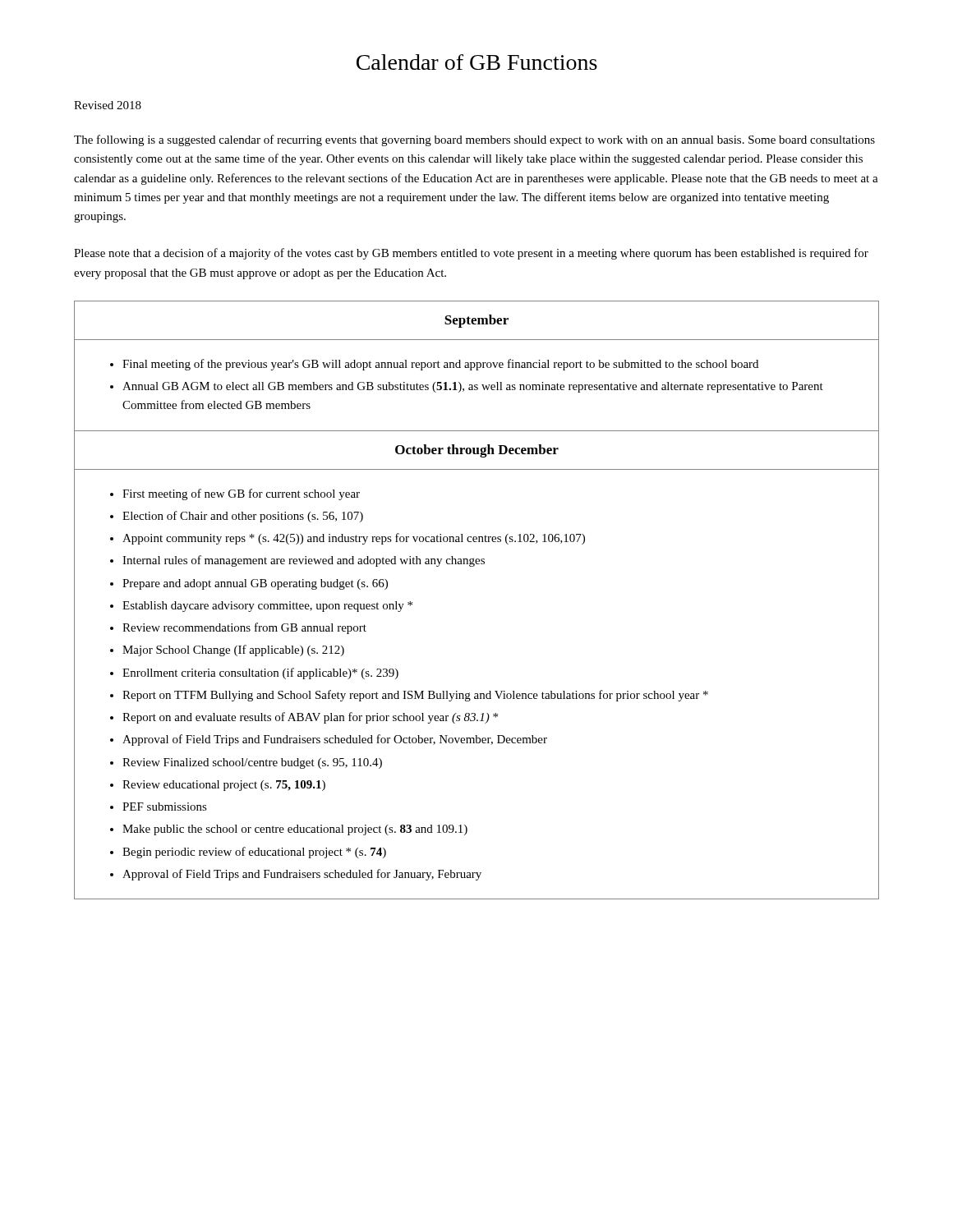953x1232 pixels.
Task: Where is the passage that starts "Begin periodic review"?
Action: pos(254,851)
